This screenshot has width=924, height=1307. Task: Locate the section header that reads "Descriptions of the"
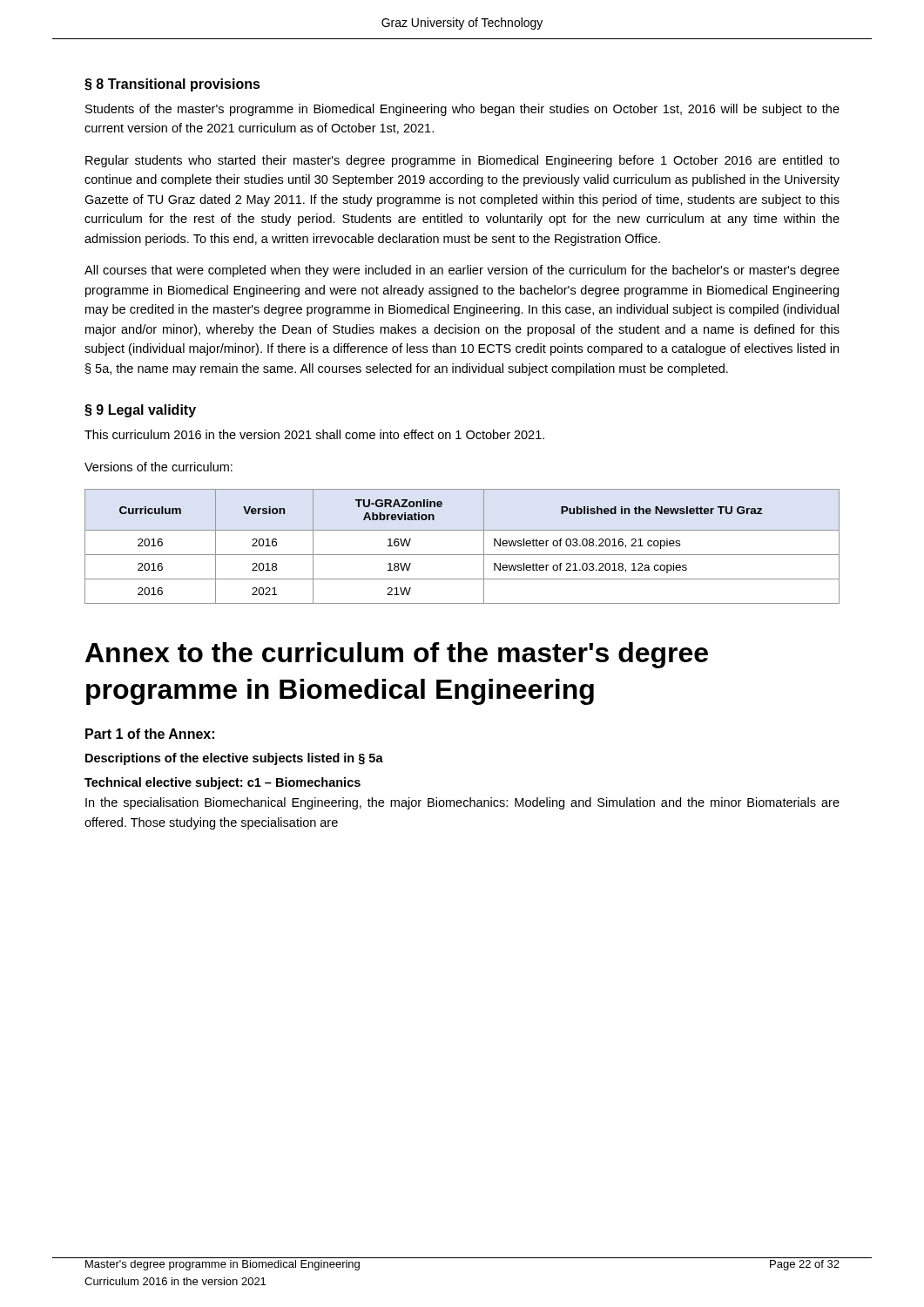point(234,758)
